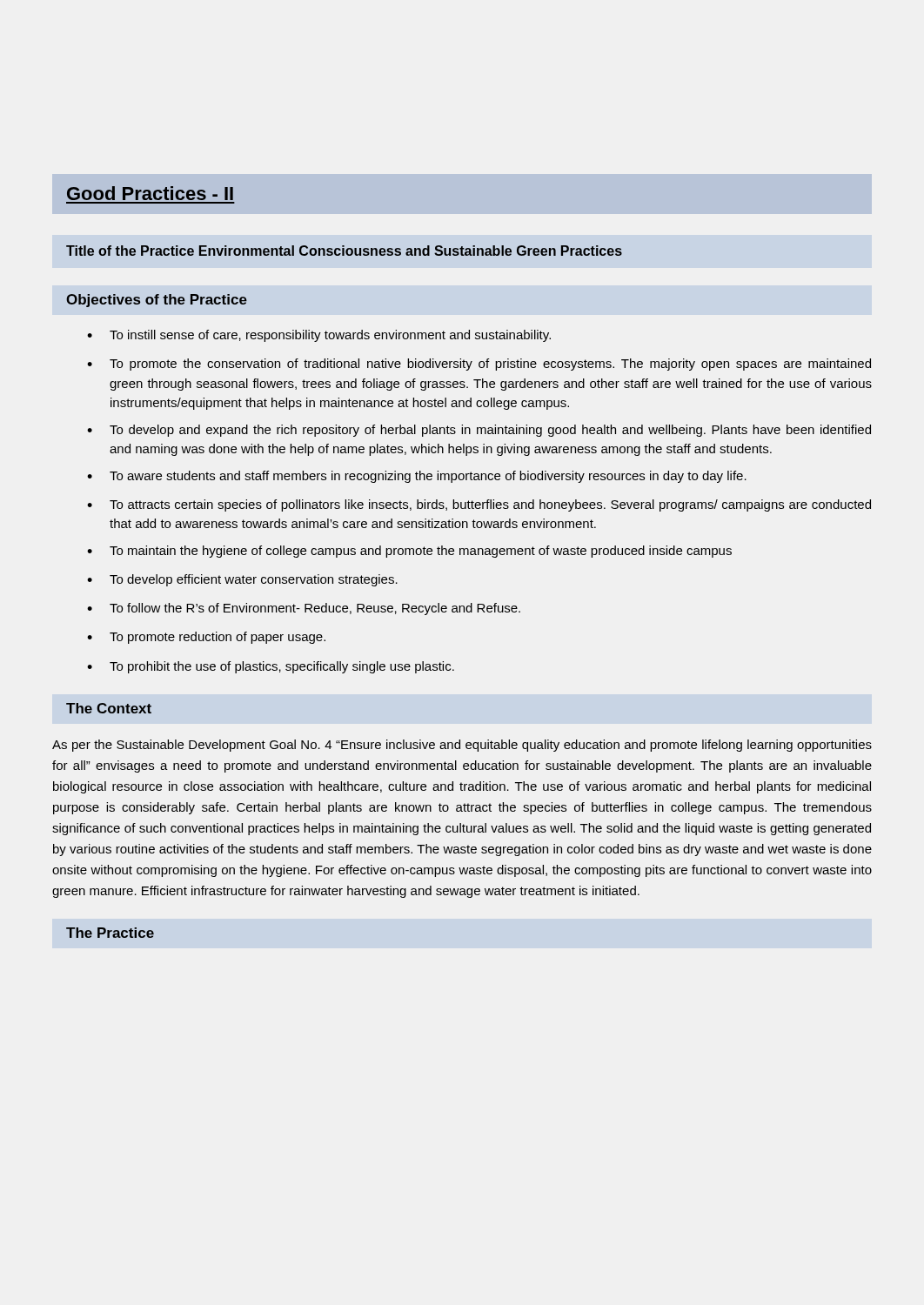Click on the passage starting "The Context"
Screen dimensions: 1305x924
[109, 708]
